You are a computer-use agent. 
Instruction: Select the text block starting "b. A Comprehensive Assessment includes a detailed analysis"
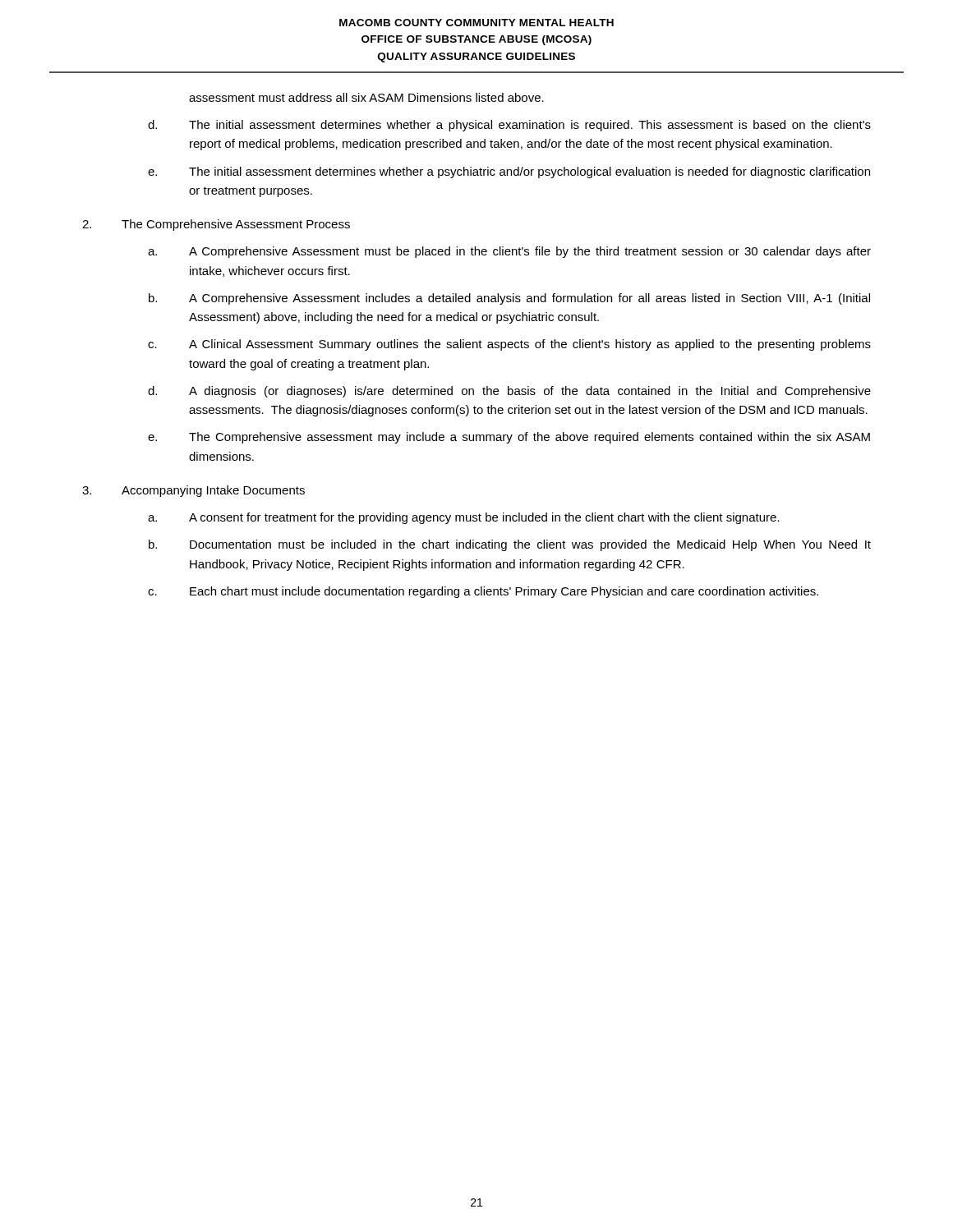click(509, 307)
